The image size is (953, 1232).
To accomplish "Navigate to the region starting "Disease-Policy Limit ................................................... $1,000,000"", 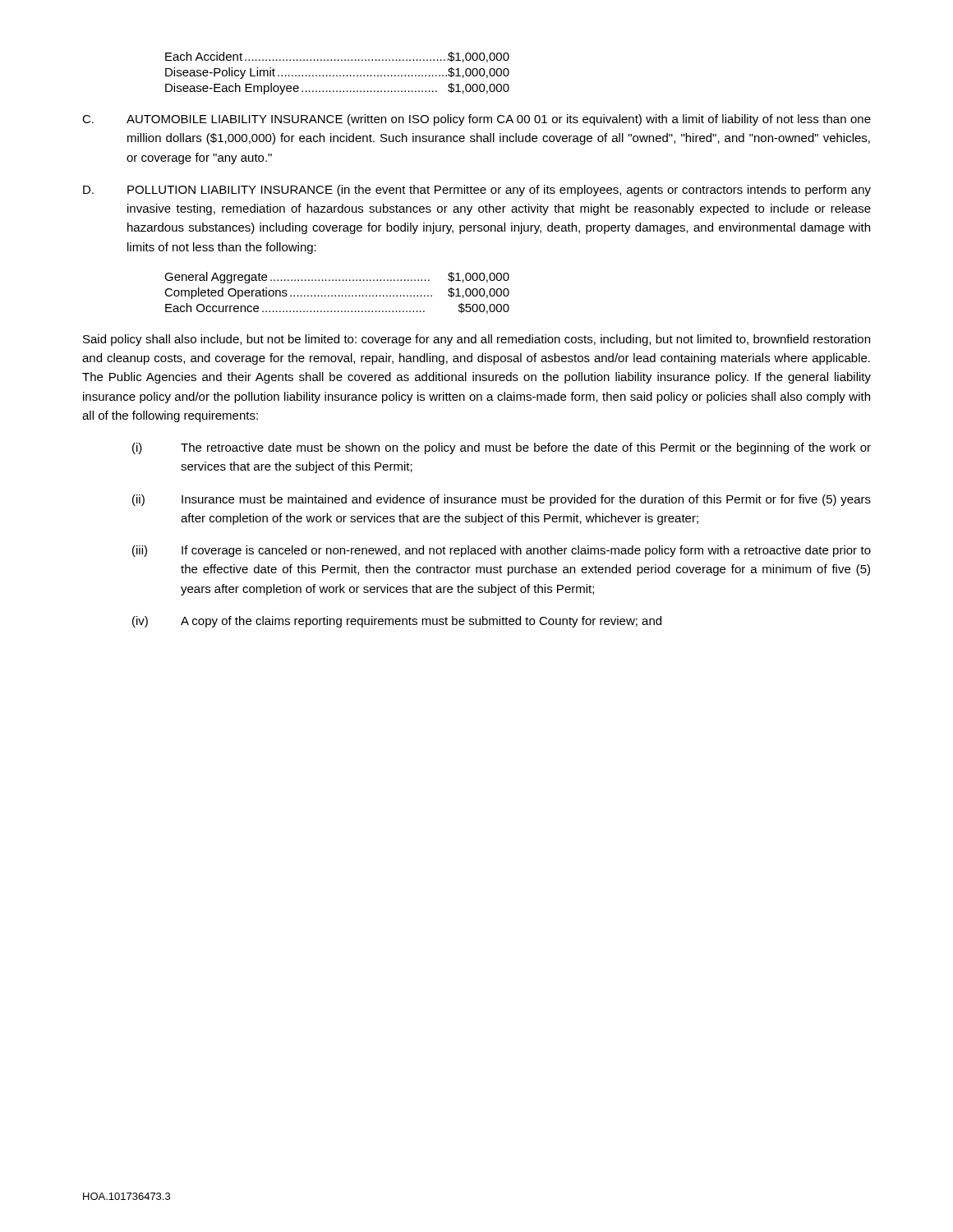I will [337, 72].
